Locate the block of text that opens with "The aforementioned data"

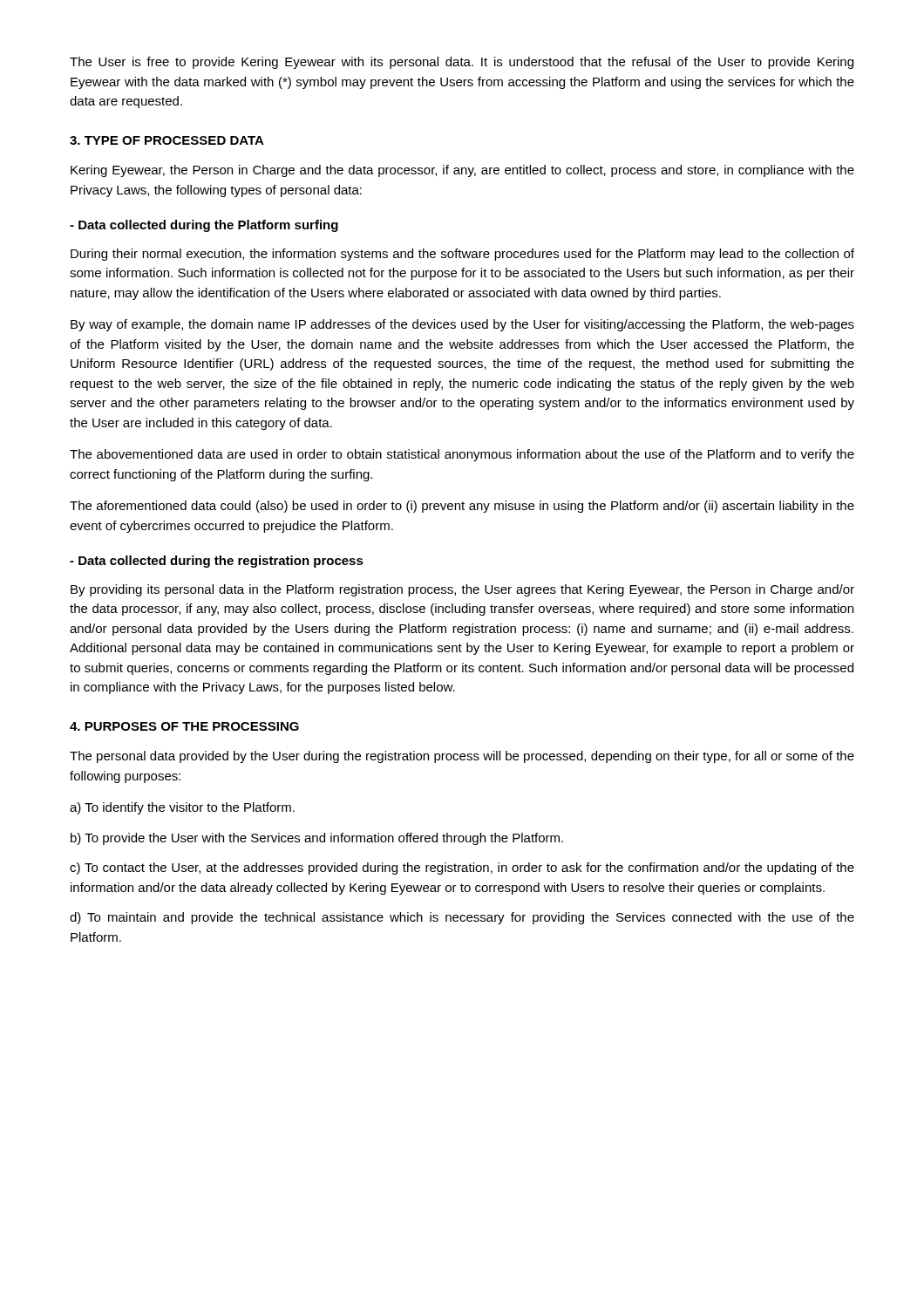(x=462, y=515)
